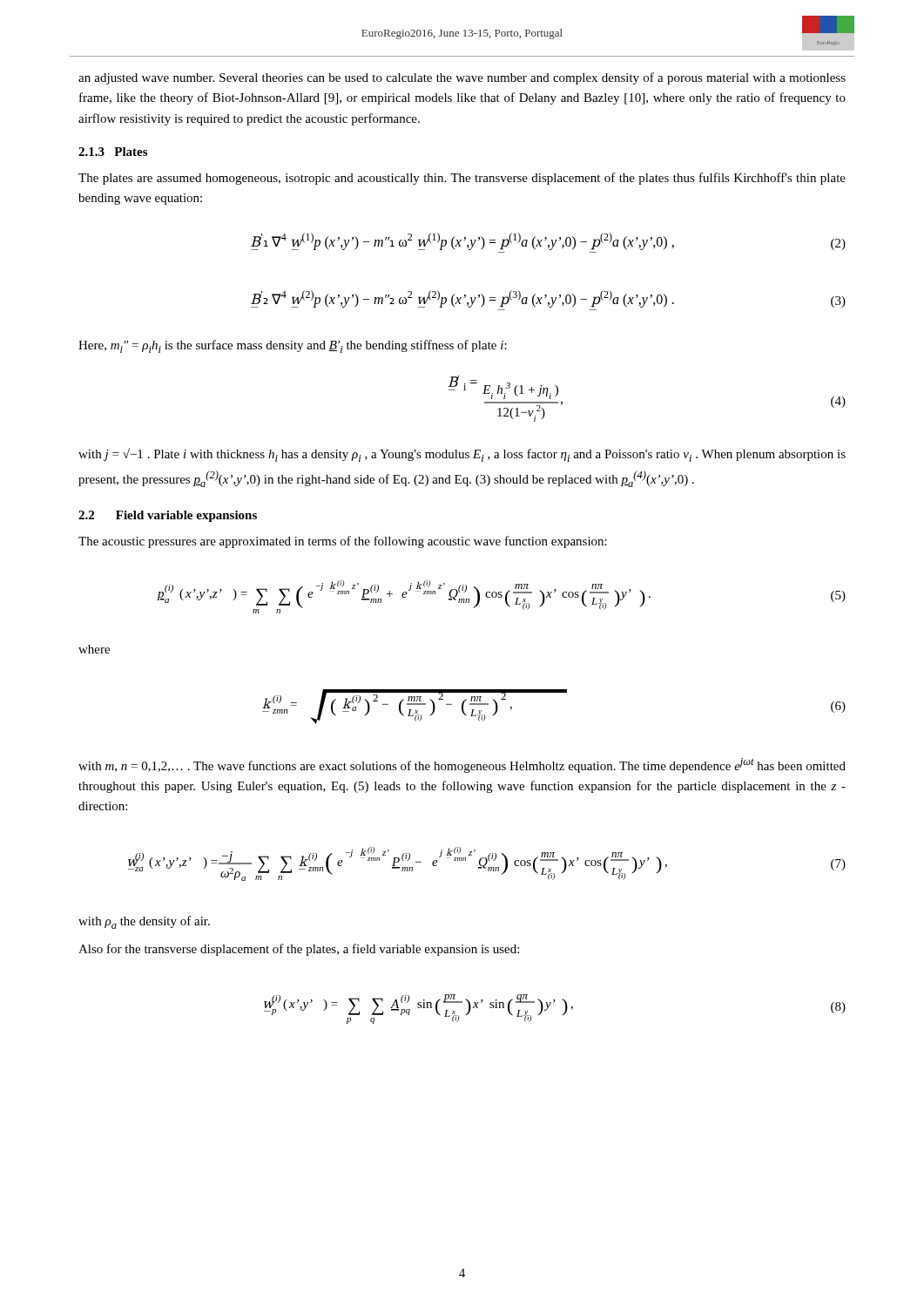Find the block starting "2.2Field variable expansions"
This screenshot has height=1307, width=924.
pyautogui.click(x=168, y=516)
